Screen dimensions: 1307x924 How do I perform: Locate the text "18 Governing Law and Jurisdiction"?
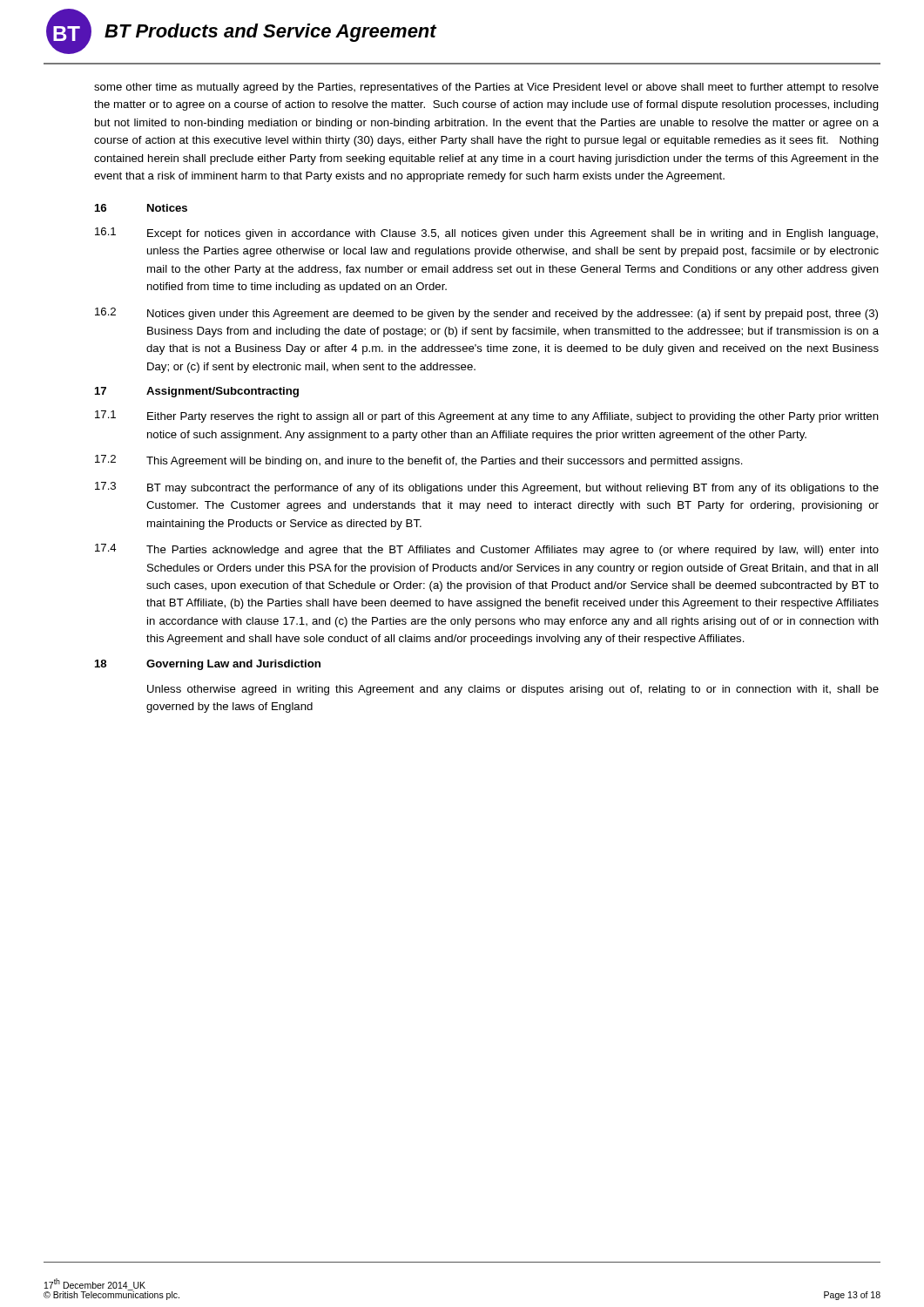208,663
